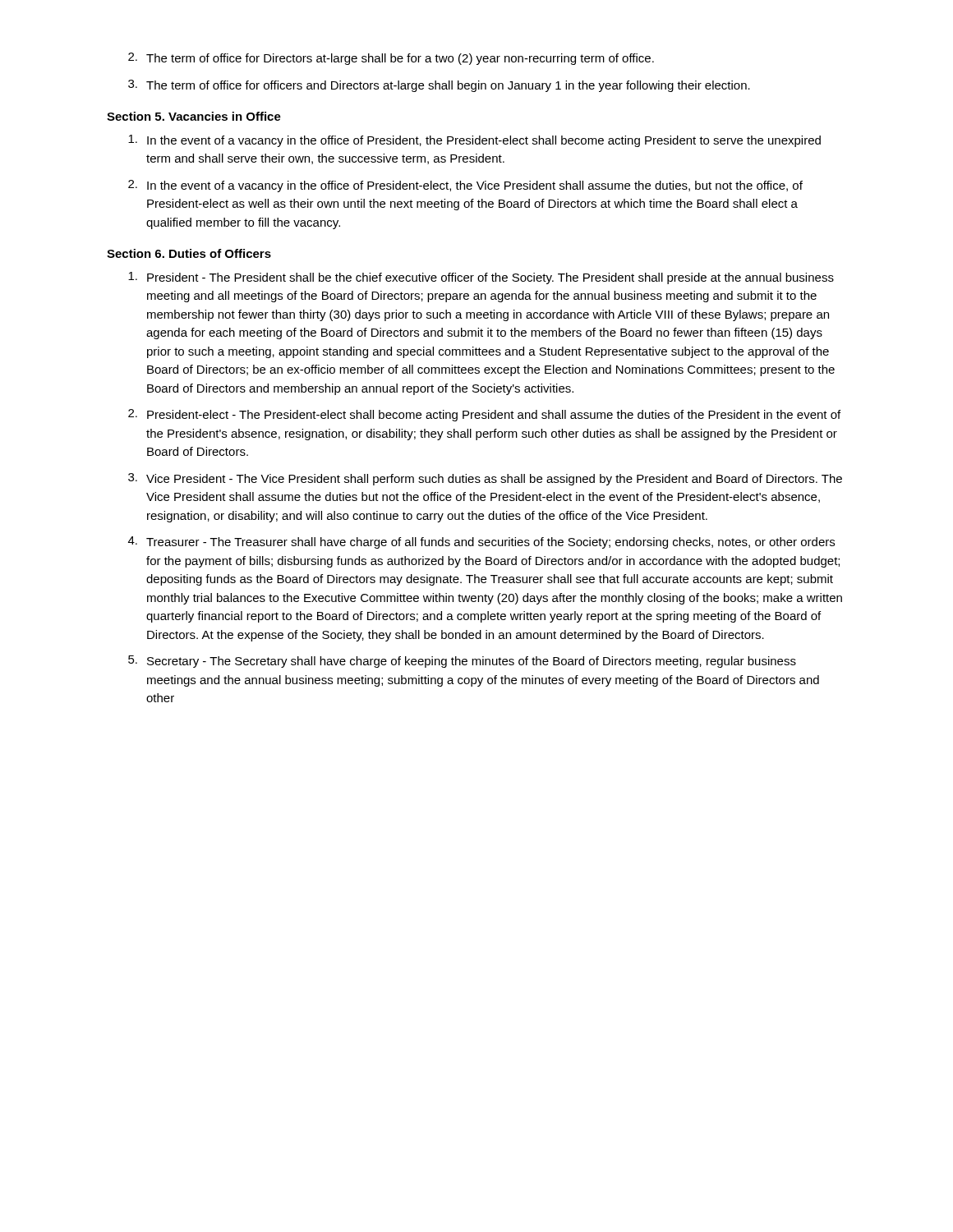This screenshot has width=953, height=1232.
Task: Find the passage starting "3. The term of office for officers"
Action: point(476,85)
